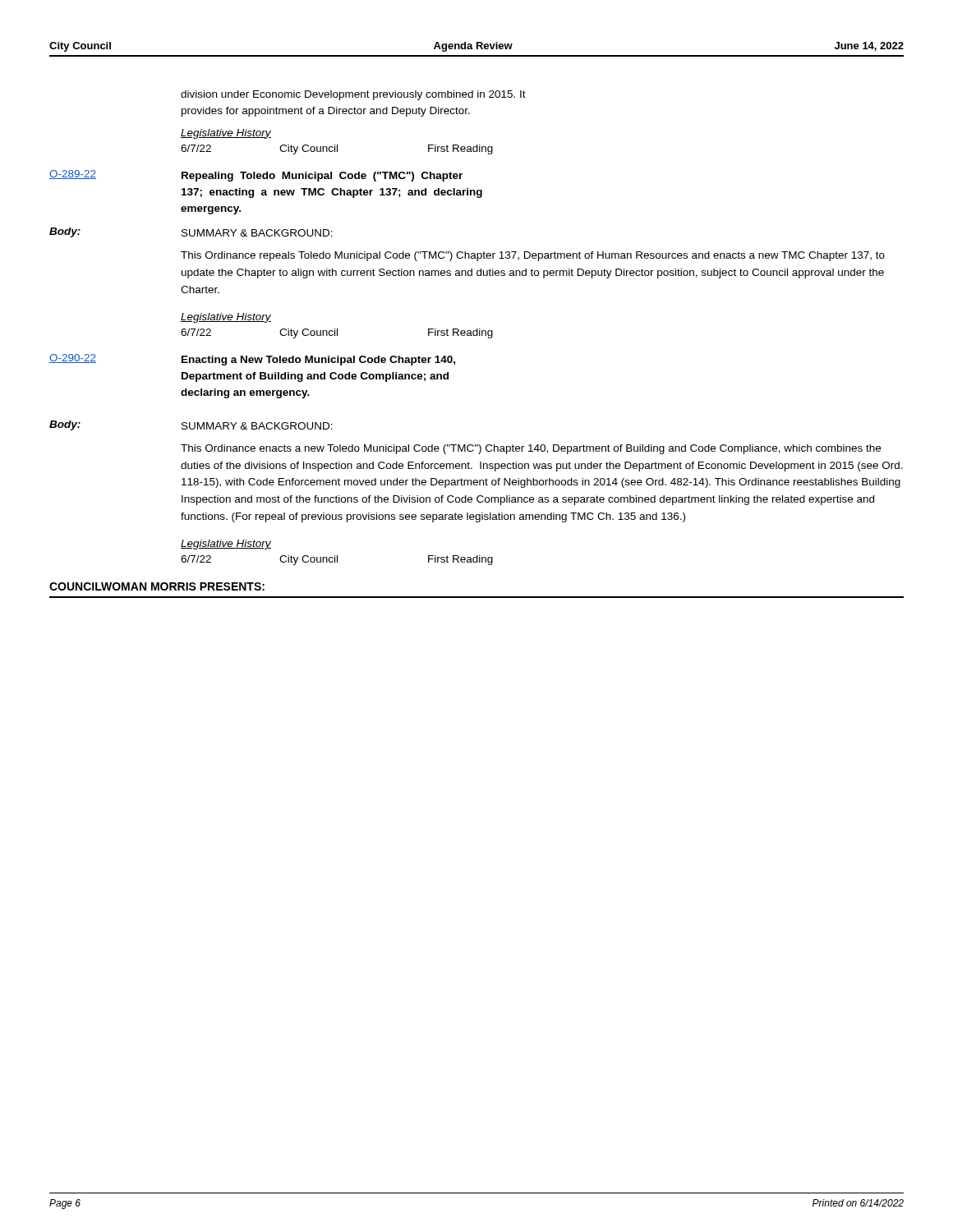The height and width of the screenshot is (1232, 953).
Task: Navigate to the text block starting "Repealing Toledo Municipal Code ("TMC")"
Action: [332, 192]
